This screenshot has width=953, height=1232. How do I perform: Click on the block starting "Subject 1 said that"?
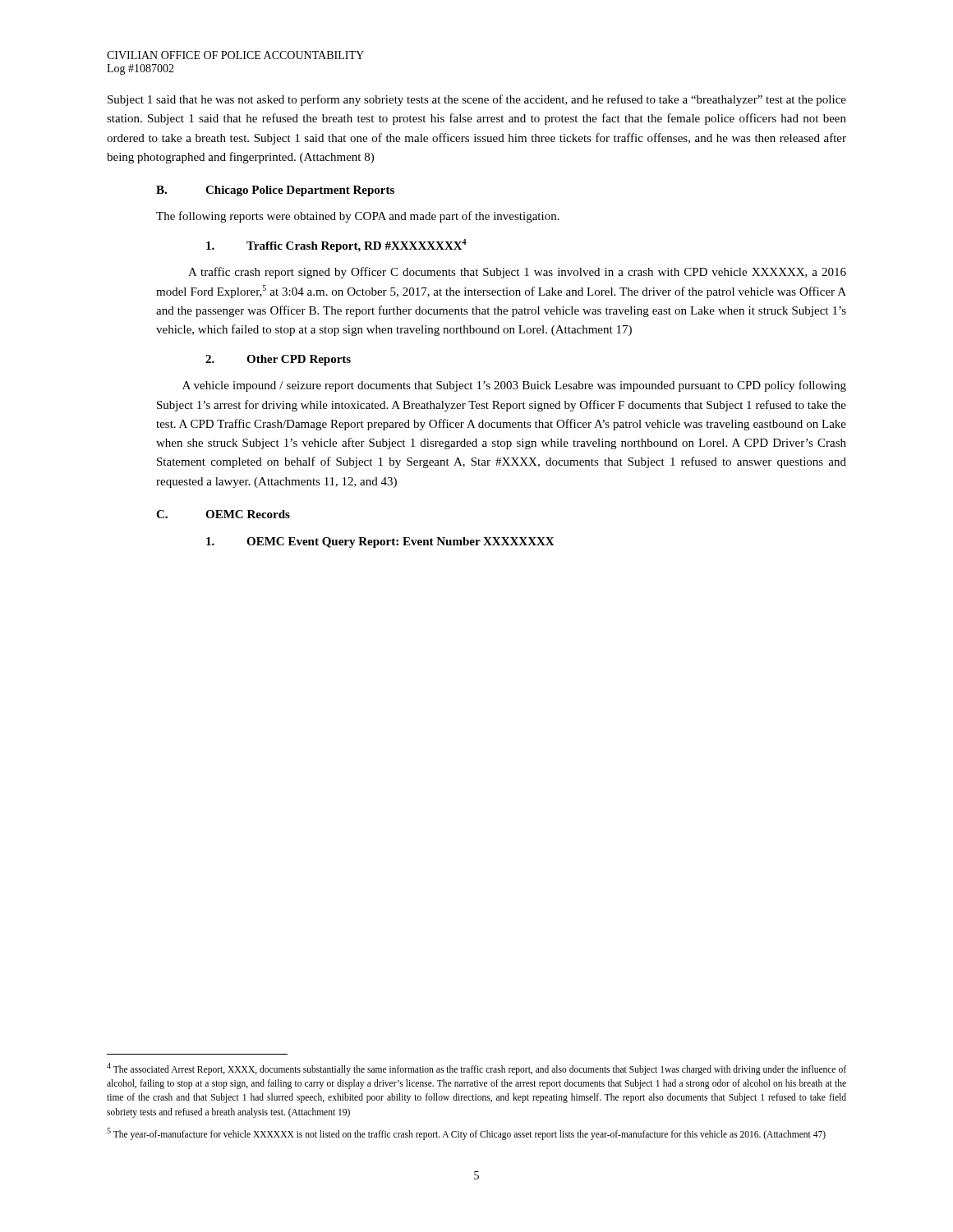click(x=476, y=128)
